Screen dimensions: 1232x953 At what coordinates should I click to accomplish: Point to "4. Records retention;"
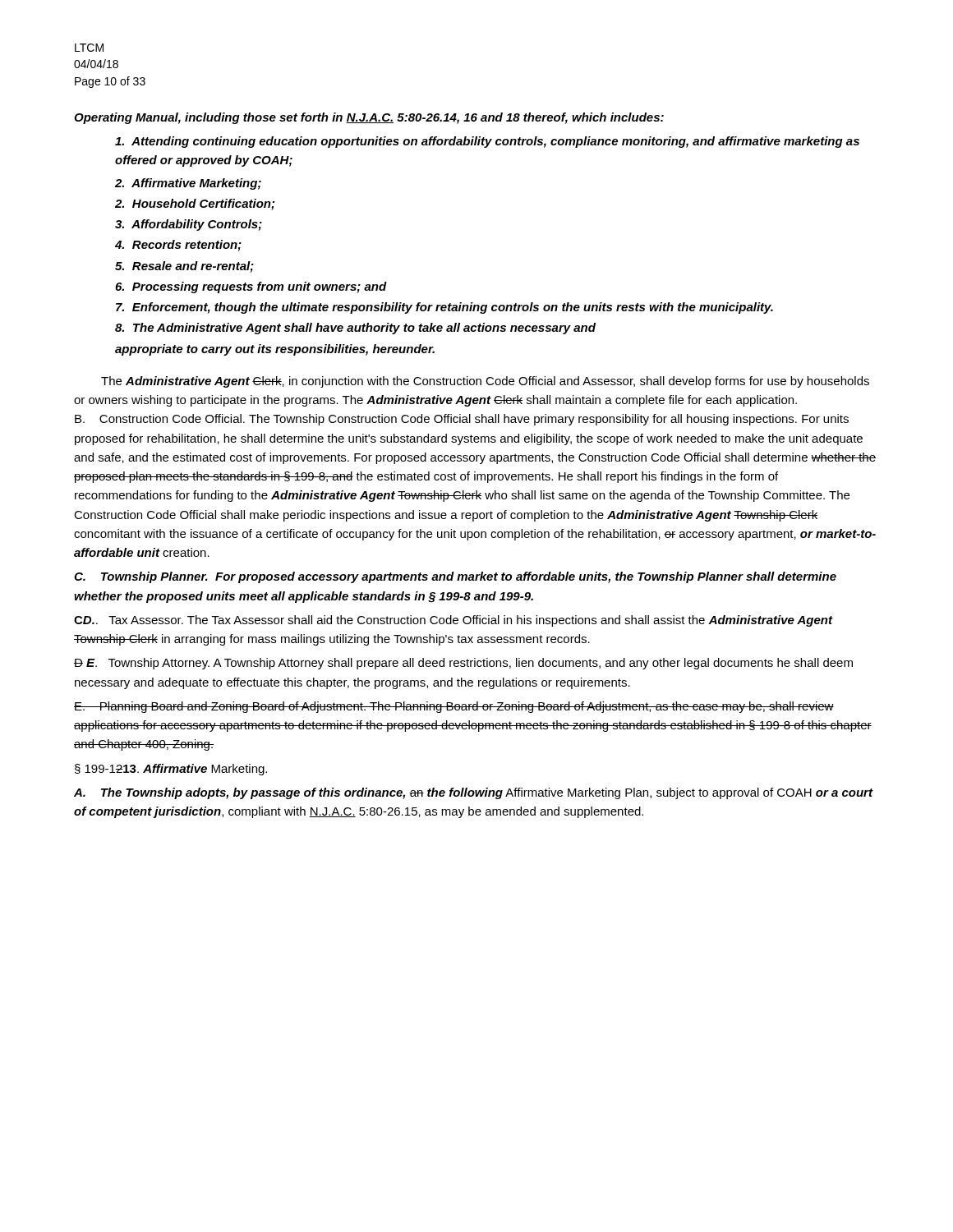(178, 245)
